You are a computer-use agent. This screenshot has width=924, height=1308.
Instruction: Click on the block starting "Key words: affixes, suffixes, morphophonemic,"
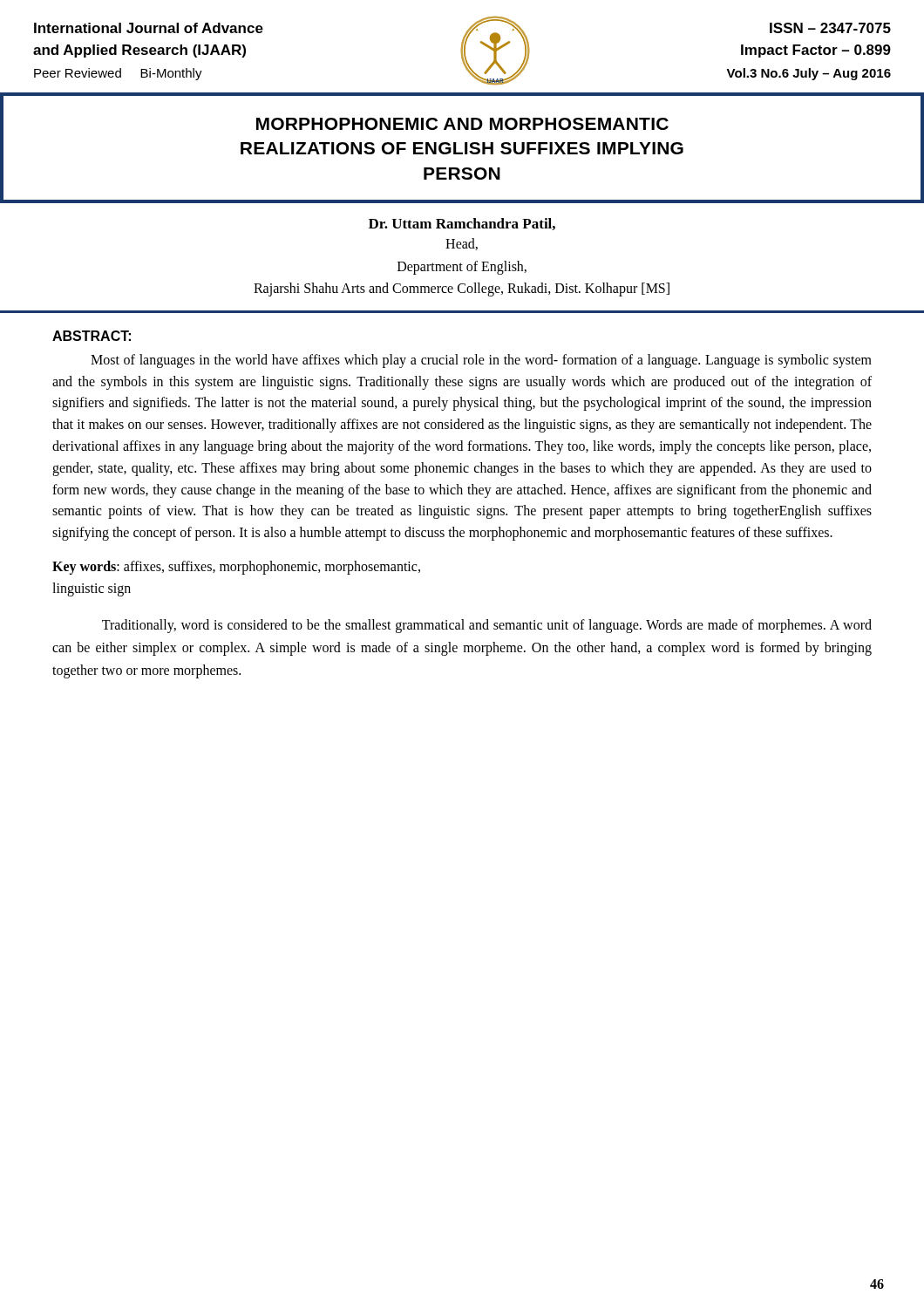pyautogui.click(x=237, y=577)
